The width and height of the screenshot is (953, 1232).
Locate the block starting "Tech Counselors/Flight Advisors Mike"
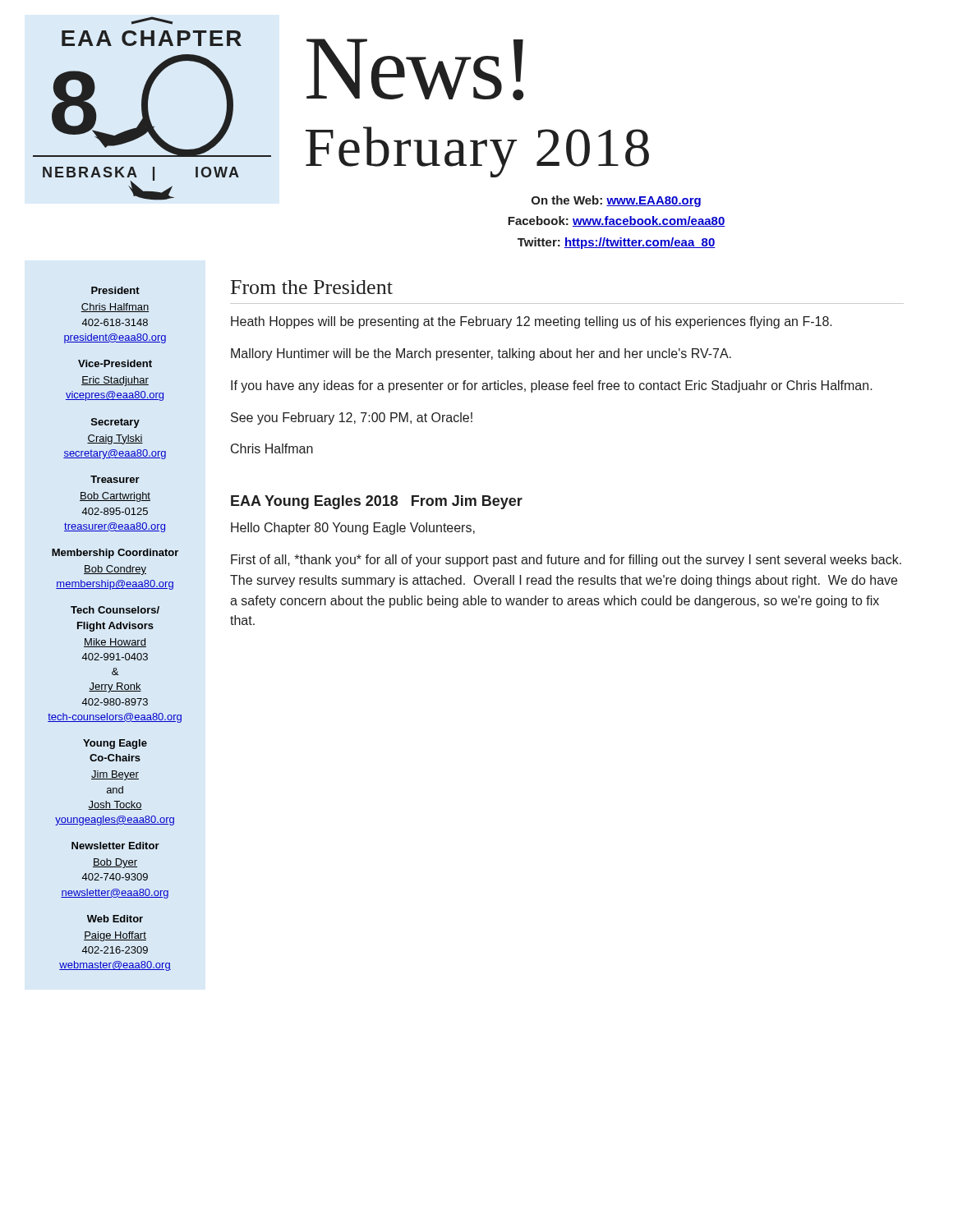(115, 664)
